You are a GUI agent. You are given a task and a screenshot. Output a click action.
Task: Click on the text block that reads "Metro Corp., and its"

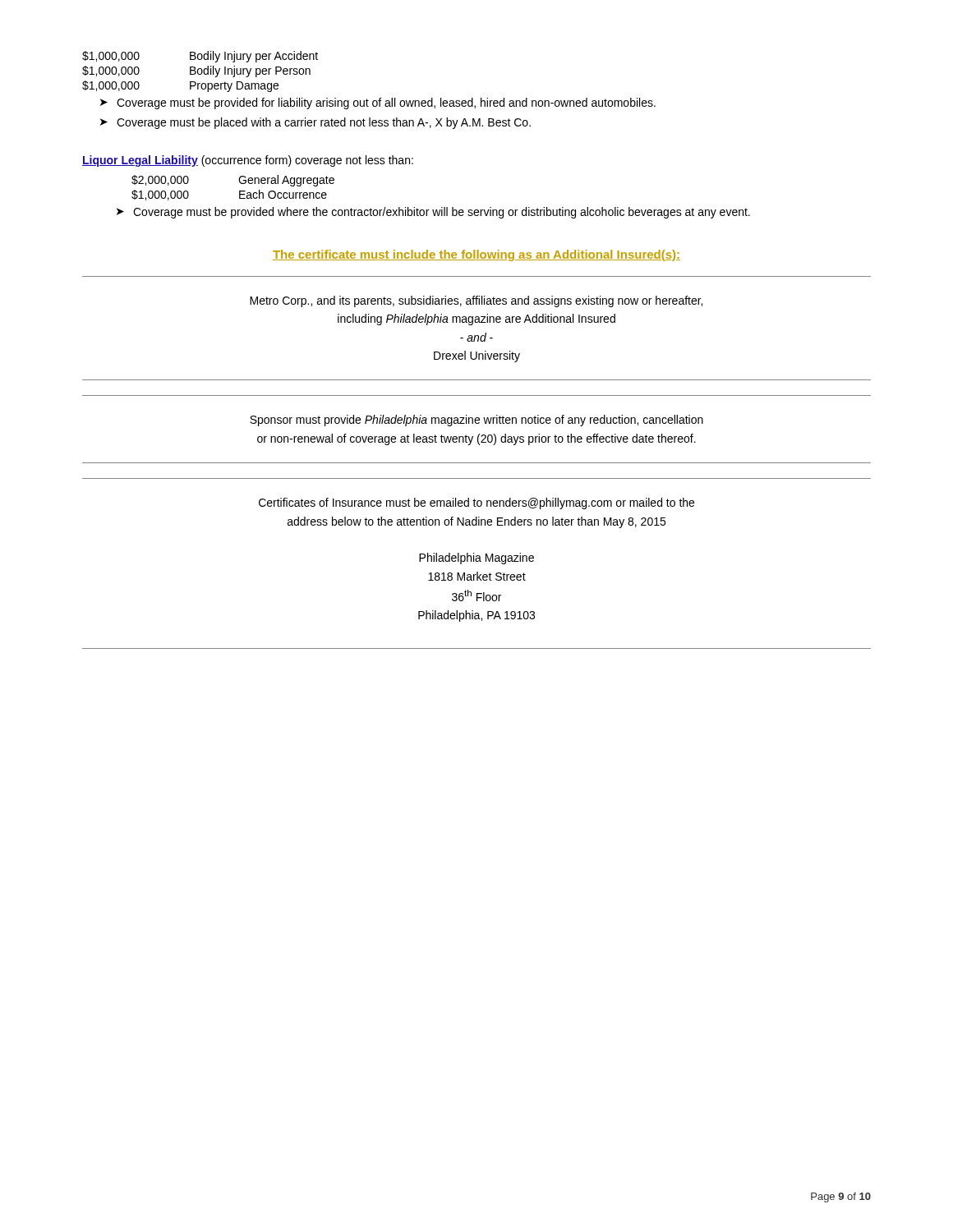click(476, 328)
